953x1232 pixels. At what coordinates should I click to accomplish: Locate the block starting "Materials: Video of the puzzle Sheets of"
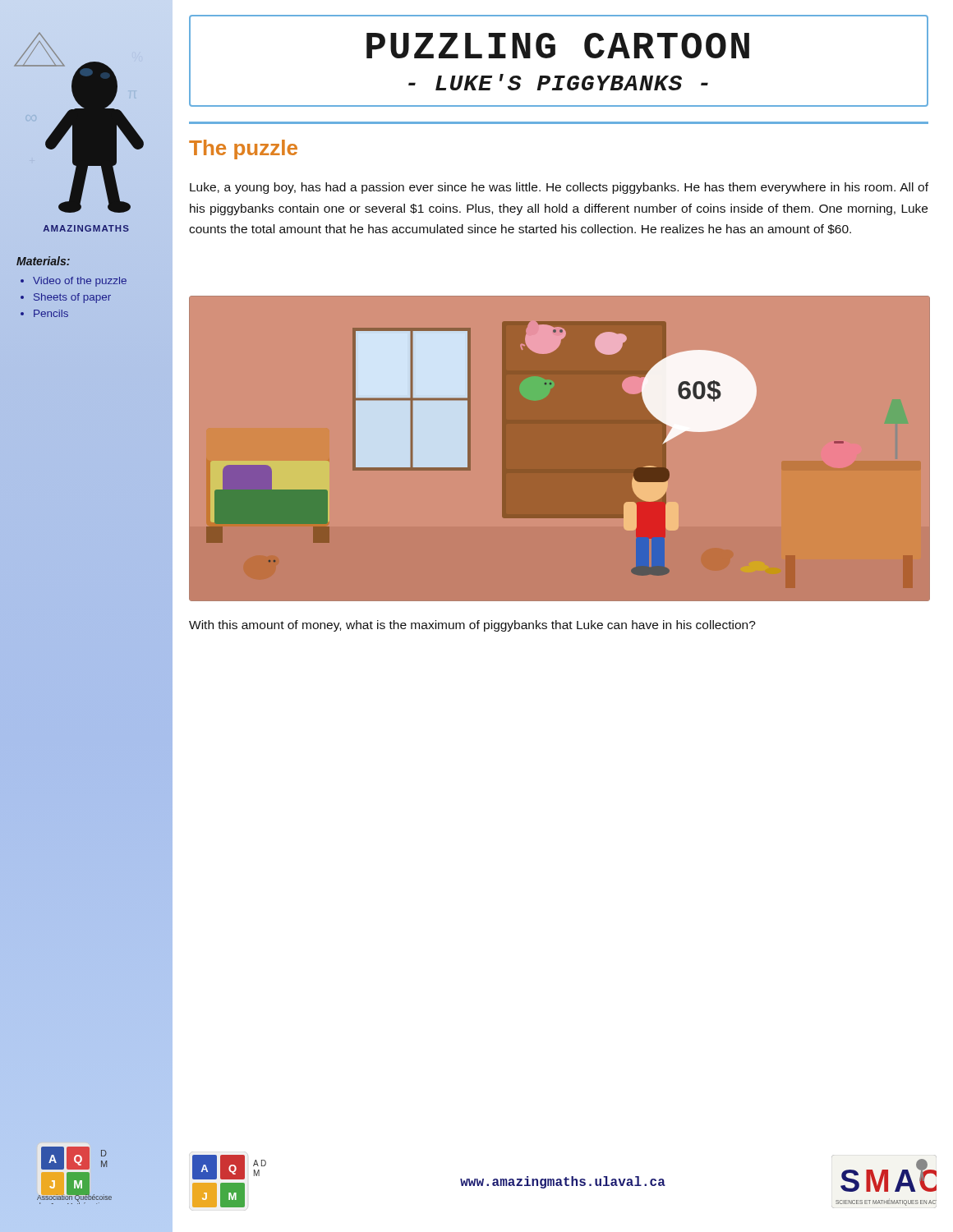pos(88,287)
